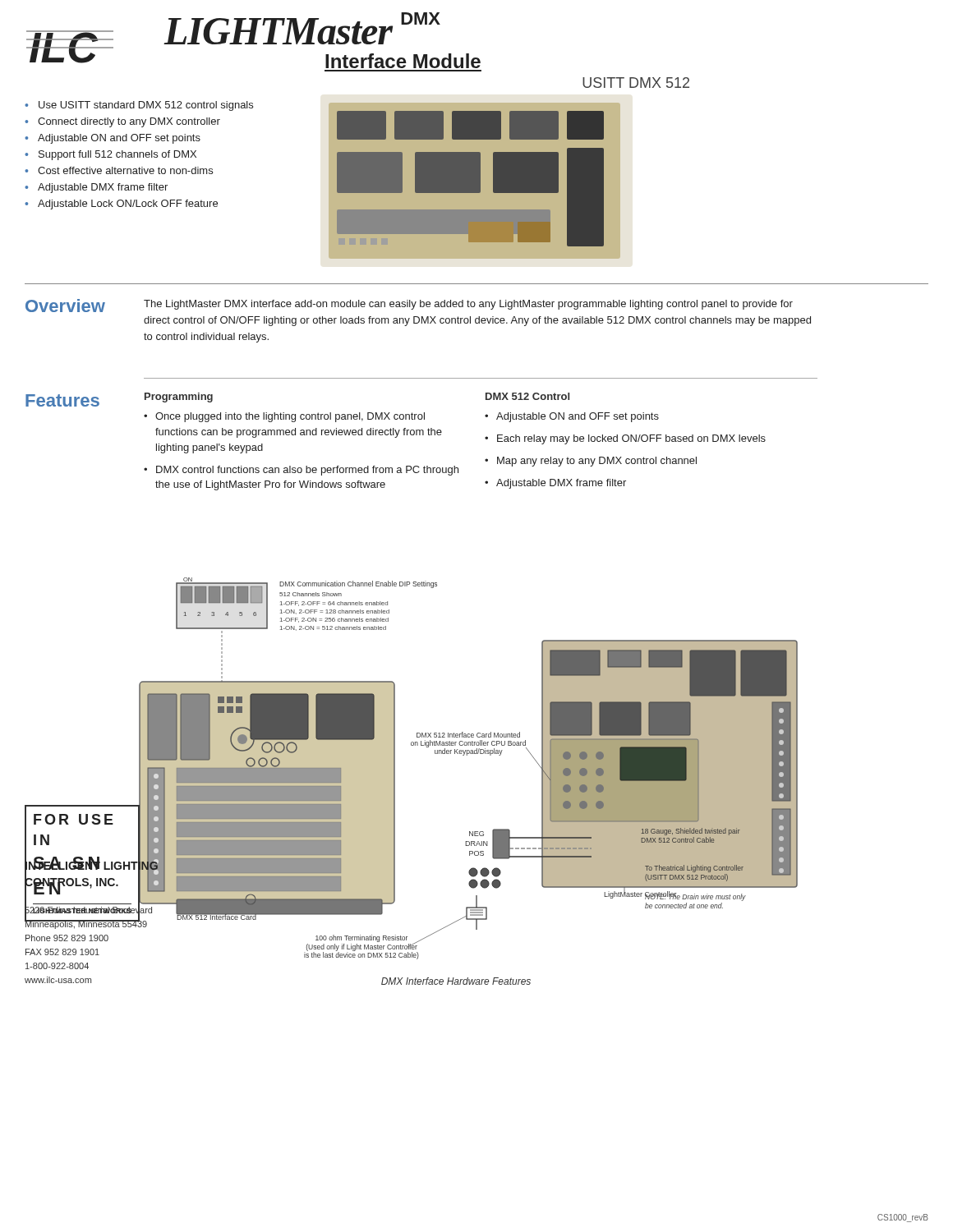
Task: Find the region starting "Programming Once plugged into"
Action: [x=304, y=442]
